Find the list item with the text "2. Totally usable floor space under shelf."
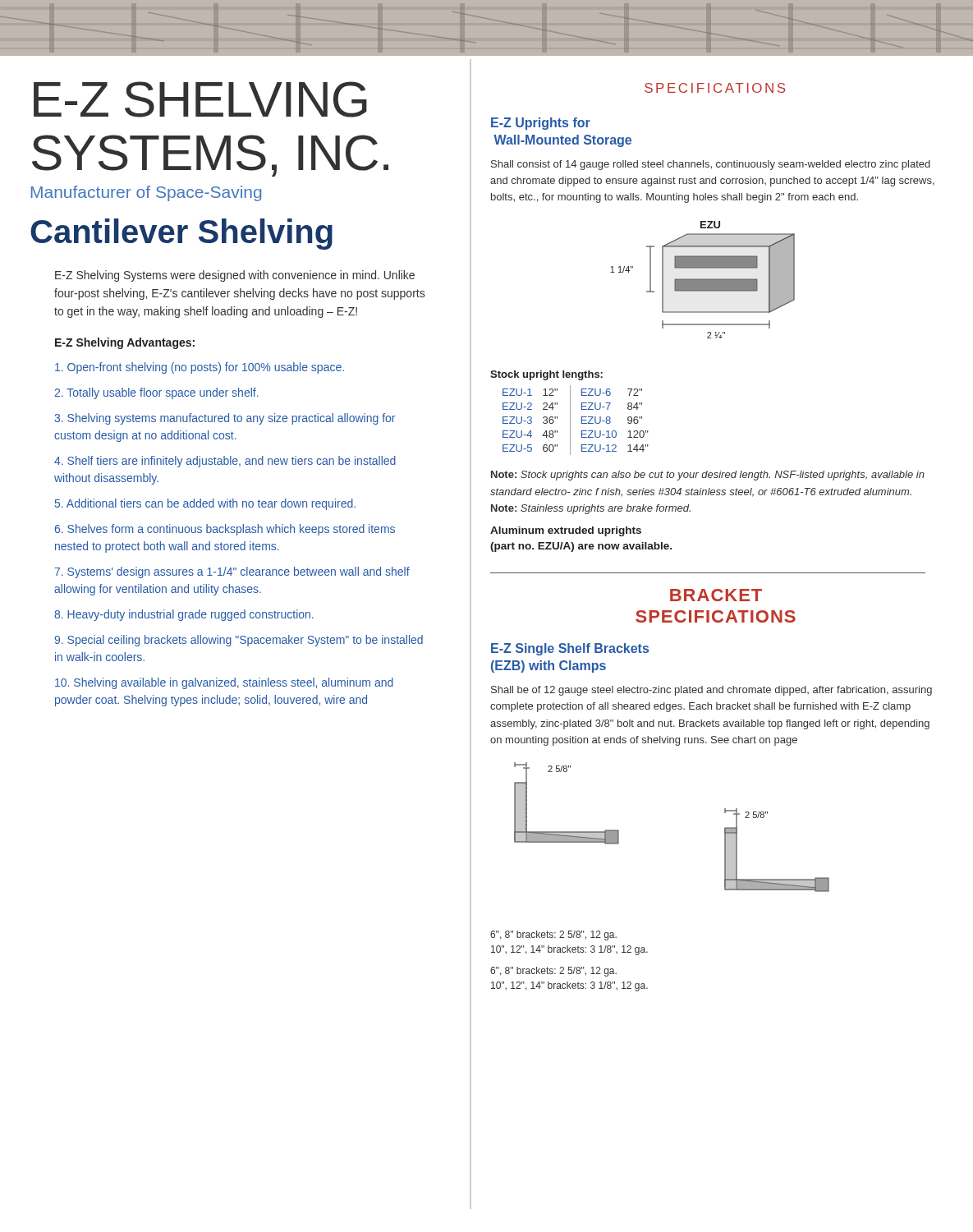This screenshot has height=1232, width=973. pyautogui.click(x=157, y=392)
